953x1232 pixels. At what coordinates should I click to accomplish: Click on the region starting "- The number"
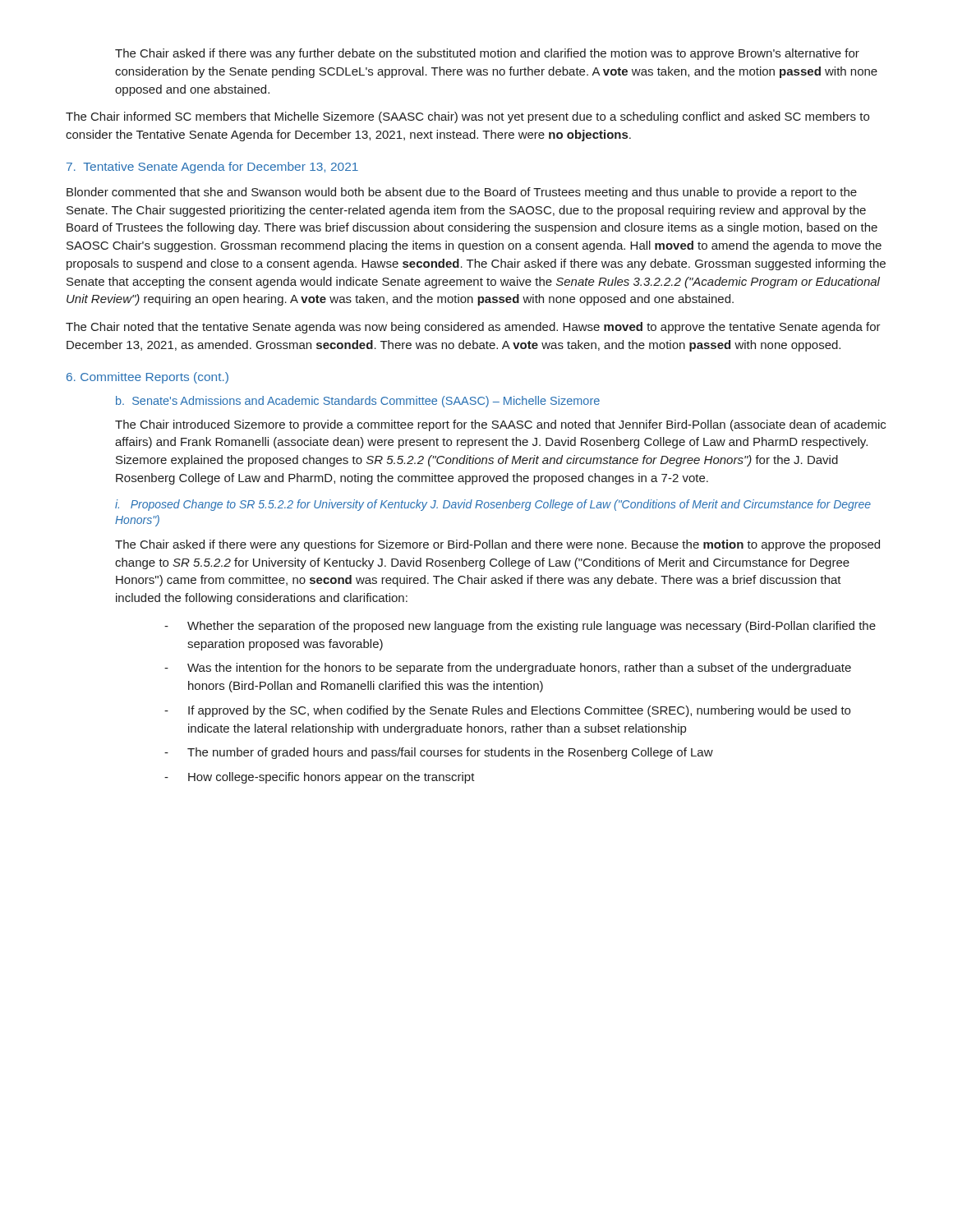(526, 752)
